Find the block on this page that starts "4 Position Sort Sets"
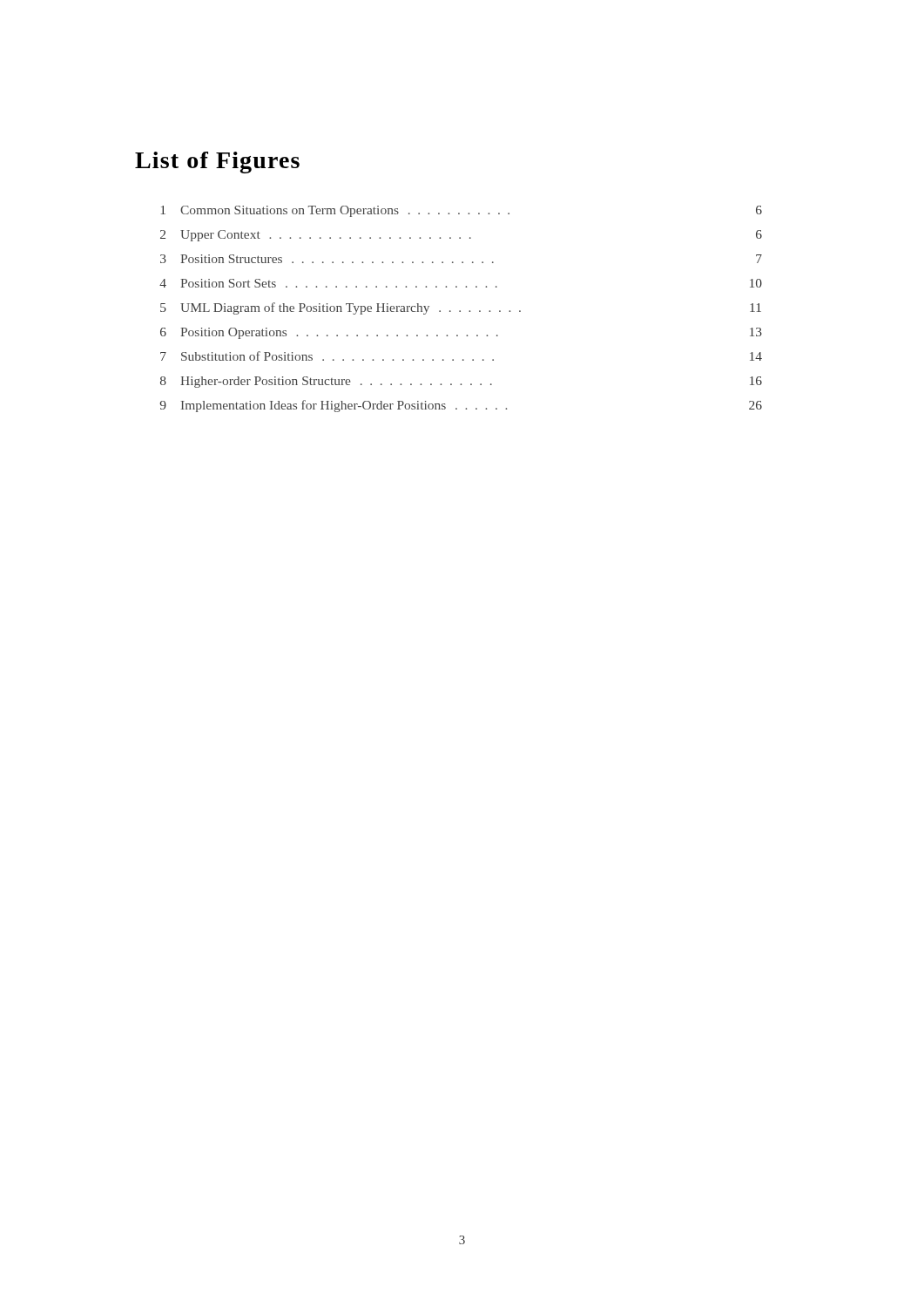 click(x=449, y=283)
